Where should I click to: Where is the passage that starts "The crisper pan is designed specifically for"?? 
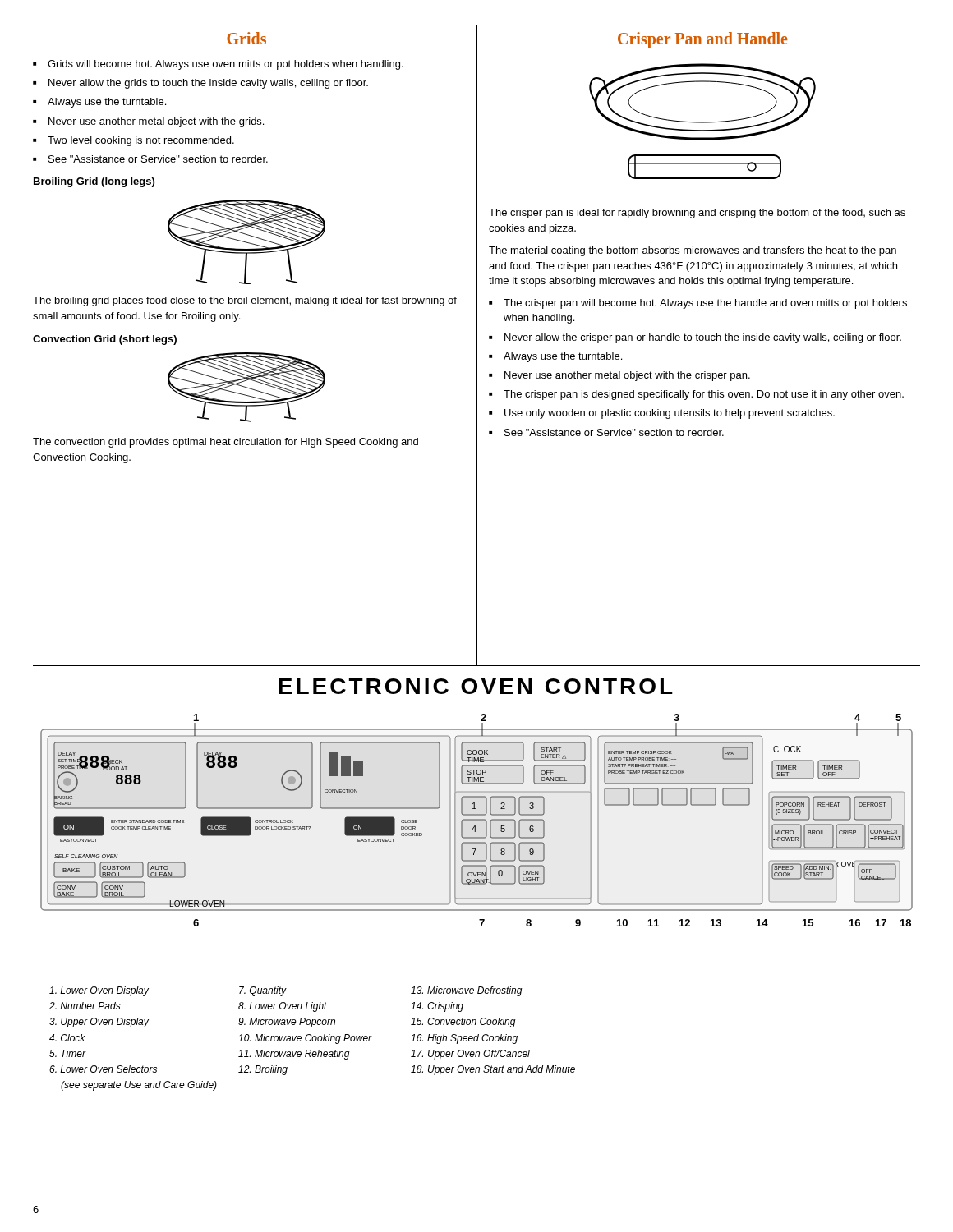[x=704, y=394]
